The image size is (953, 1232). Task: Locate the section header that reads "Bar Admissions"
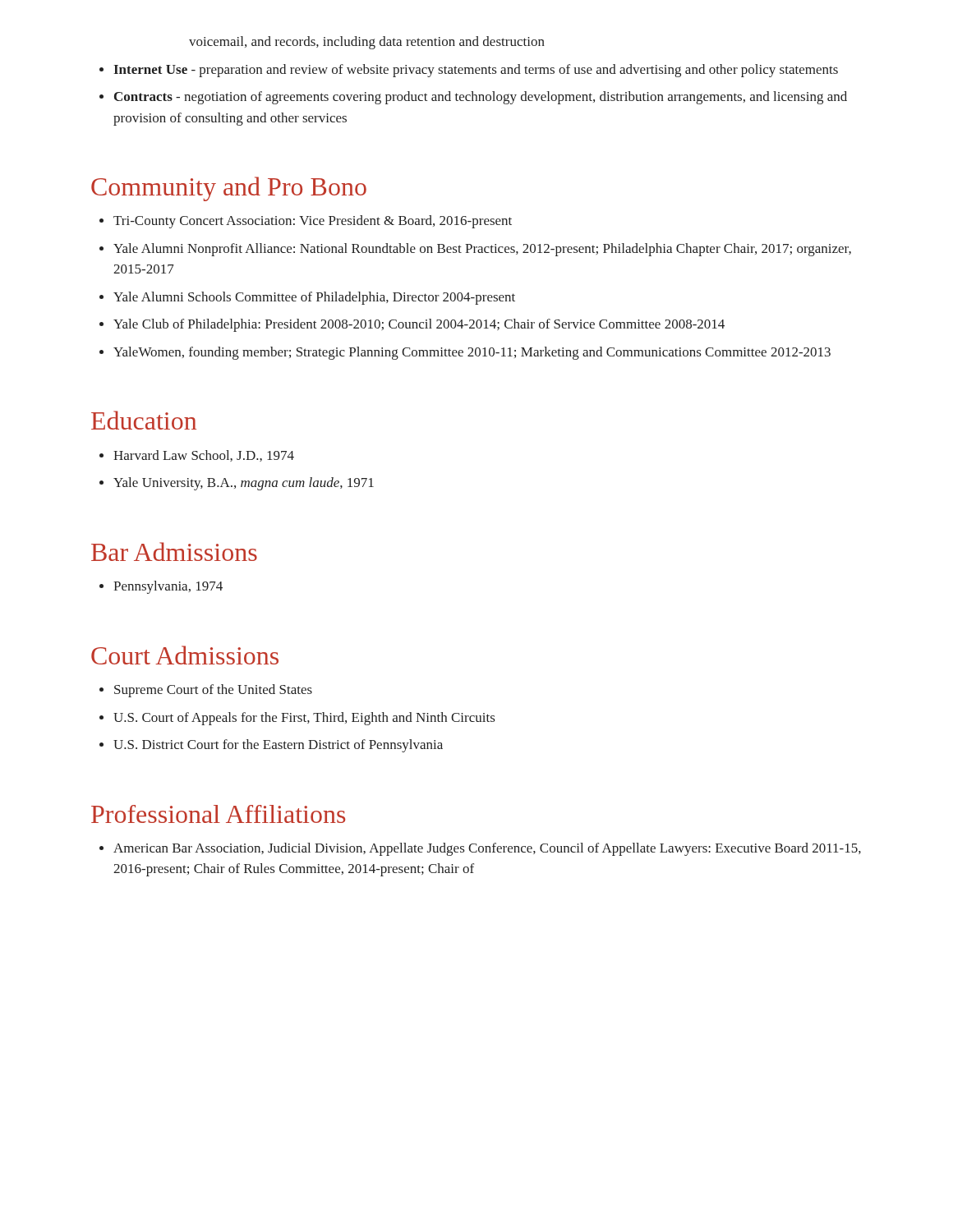174,552
